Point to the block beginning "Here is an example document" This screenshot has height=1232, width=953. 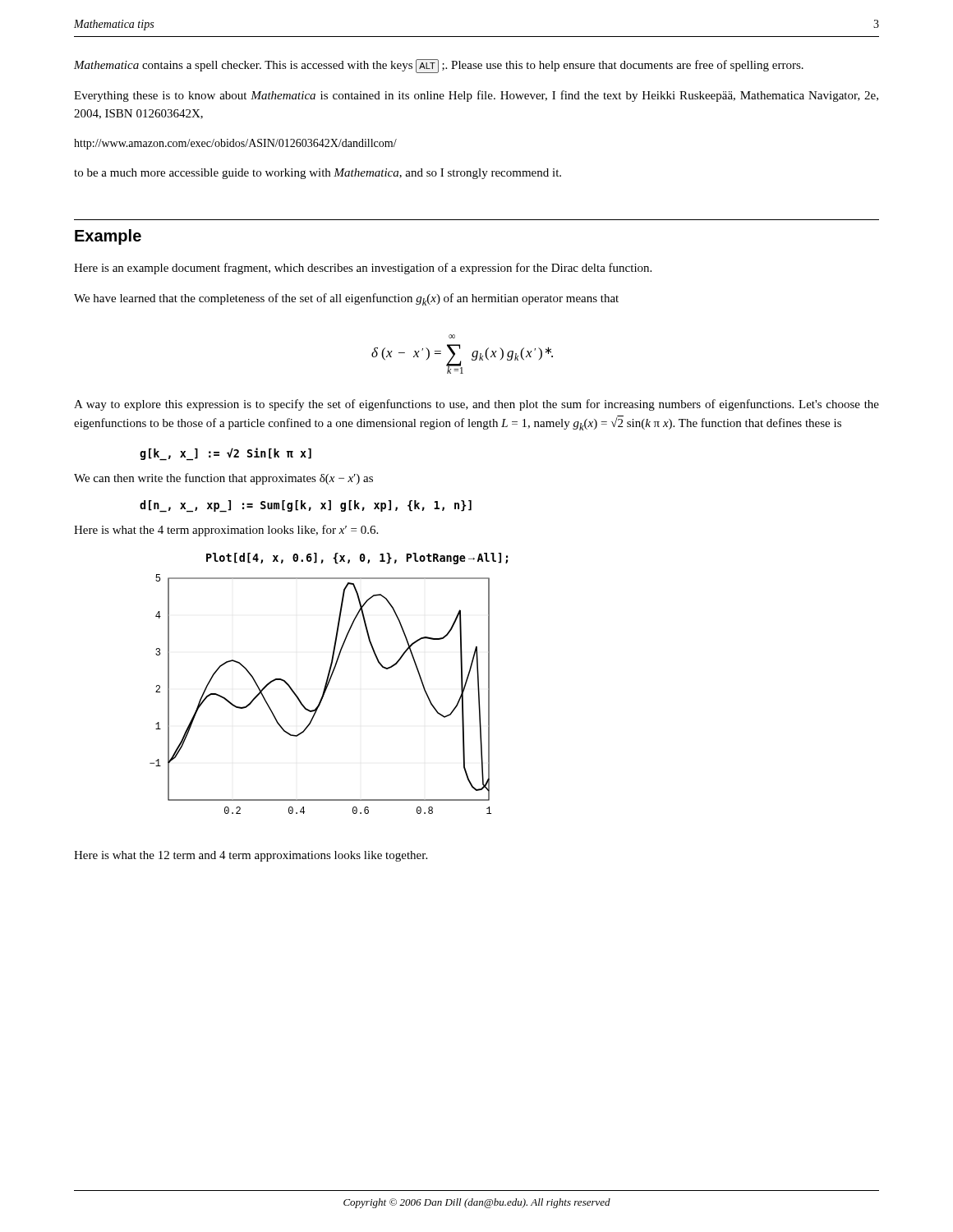pos(476,268)
